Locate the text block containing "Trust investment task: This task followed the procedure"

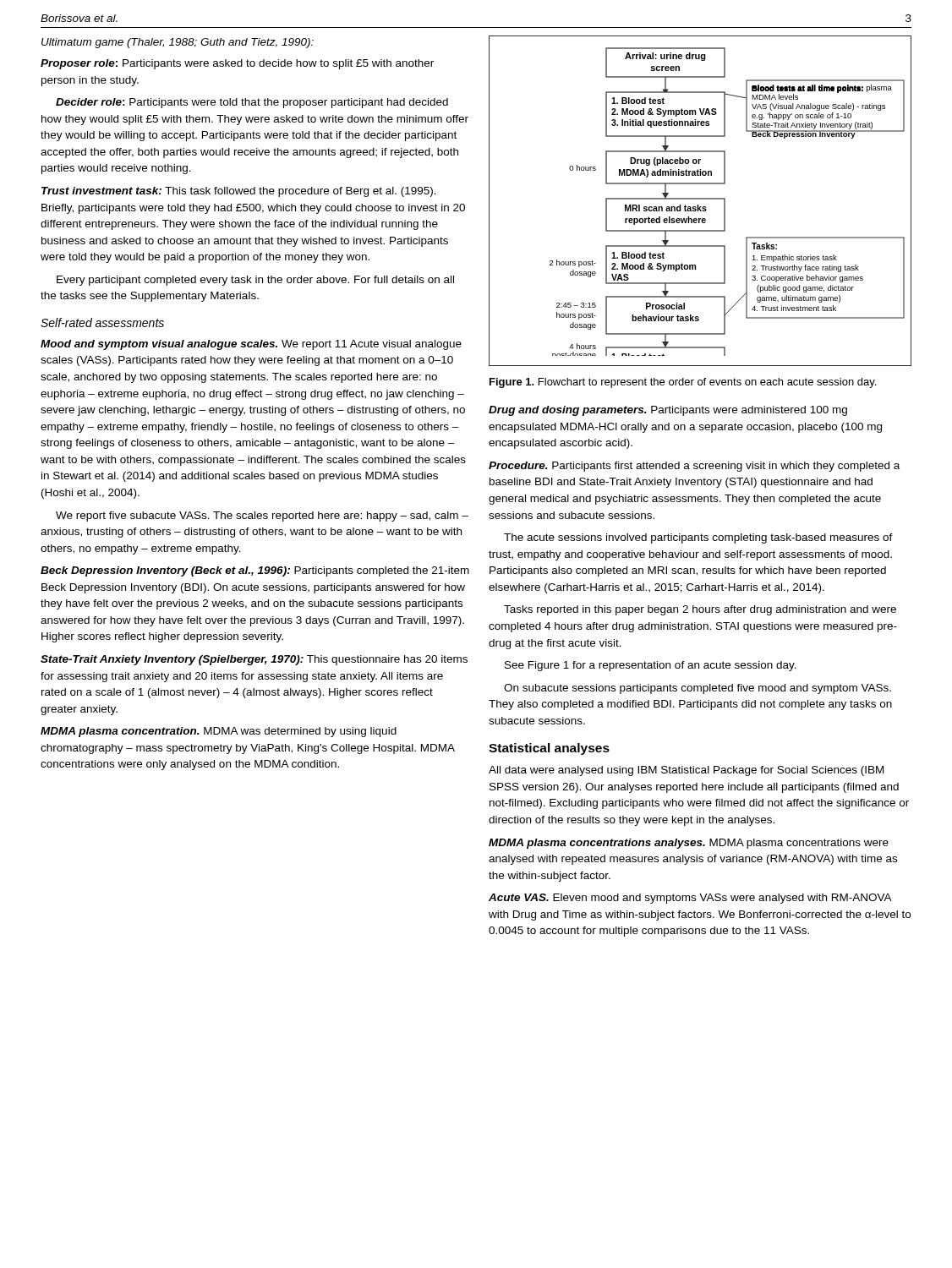point(253,224)
